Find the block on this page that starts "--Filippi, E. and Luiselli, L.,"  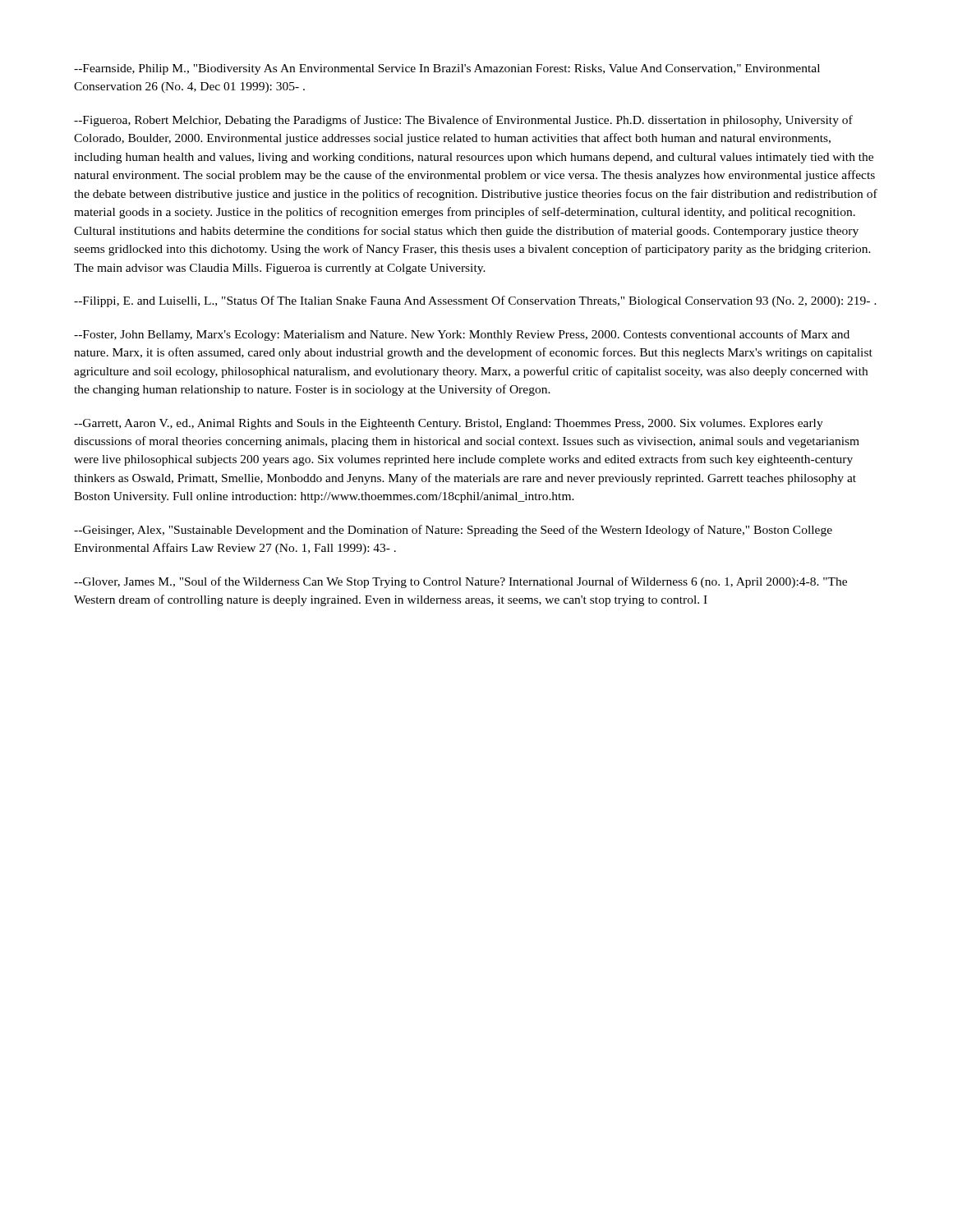tap(475, 300)
